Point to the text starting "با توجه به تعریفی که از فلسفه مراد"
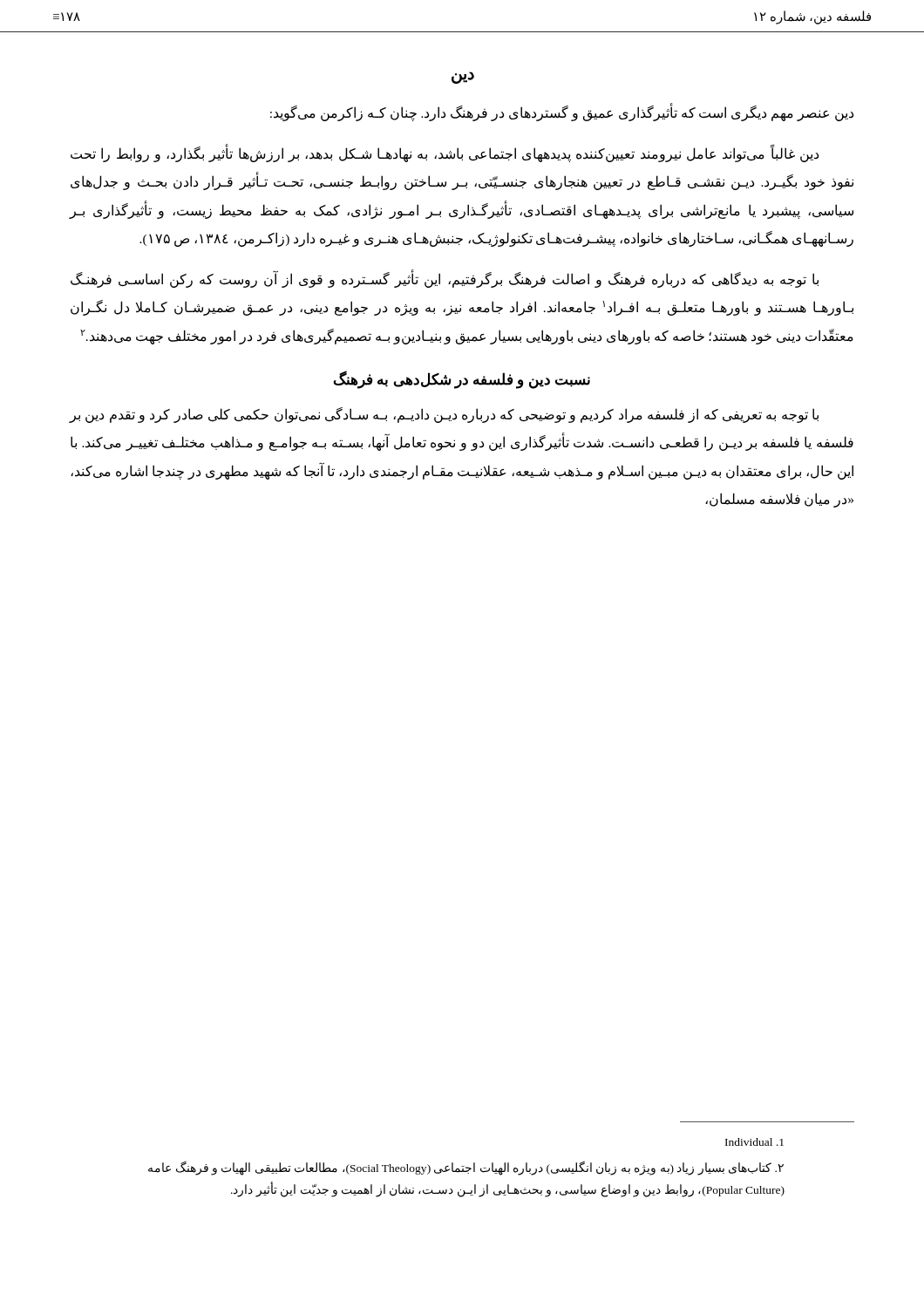The image size is (924, 1308). [462, 458]
